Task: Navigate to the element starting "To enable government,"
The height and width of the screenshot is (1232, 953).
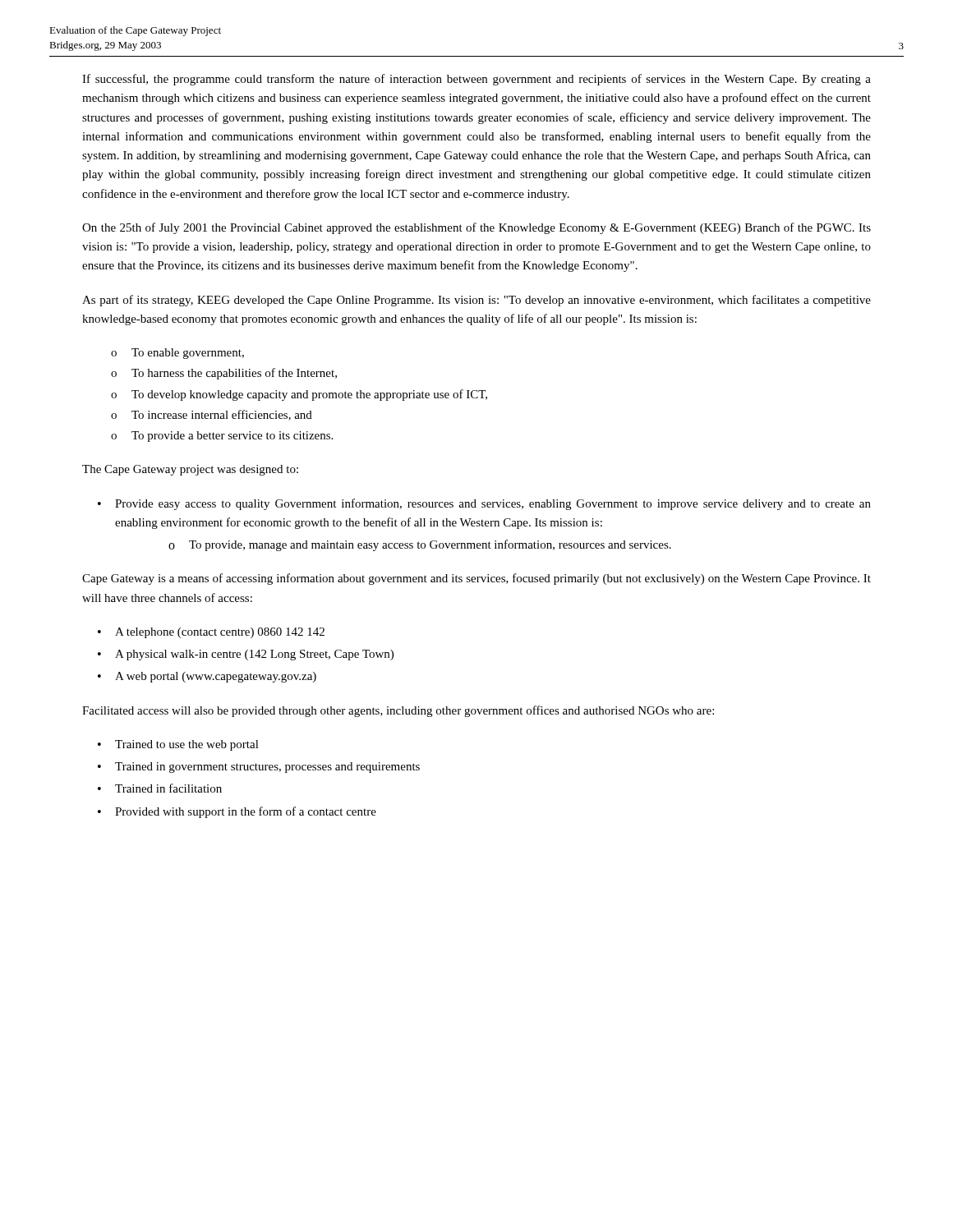Action: [x=188, y=352]
